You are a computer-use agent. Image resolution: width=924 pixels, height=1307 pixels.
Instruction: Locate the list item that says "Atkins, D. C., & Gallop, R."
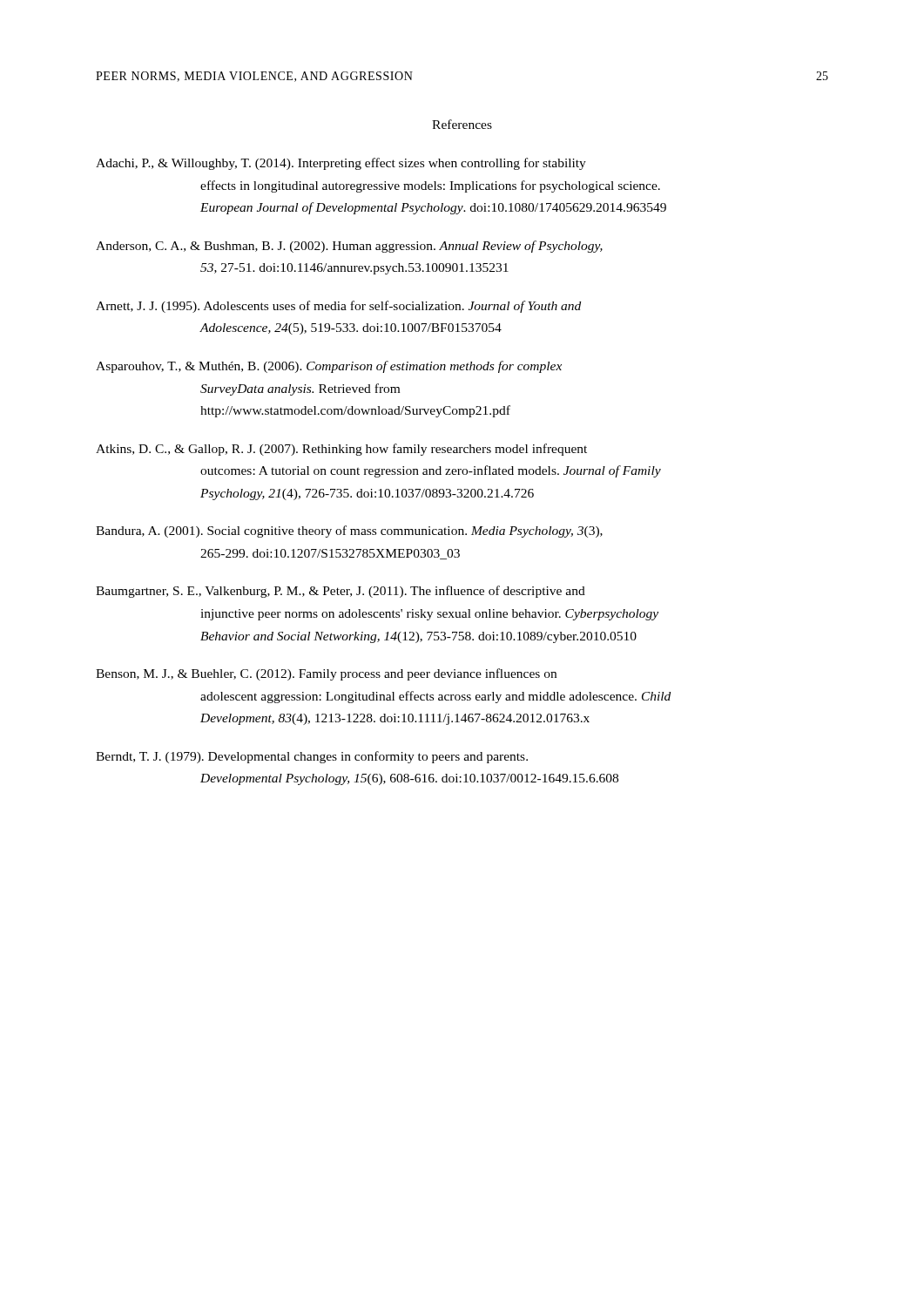tap(462, 472)
